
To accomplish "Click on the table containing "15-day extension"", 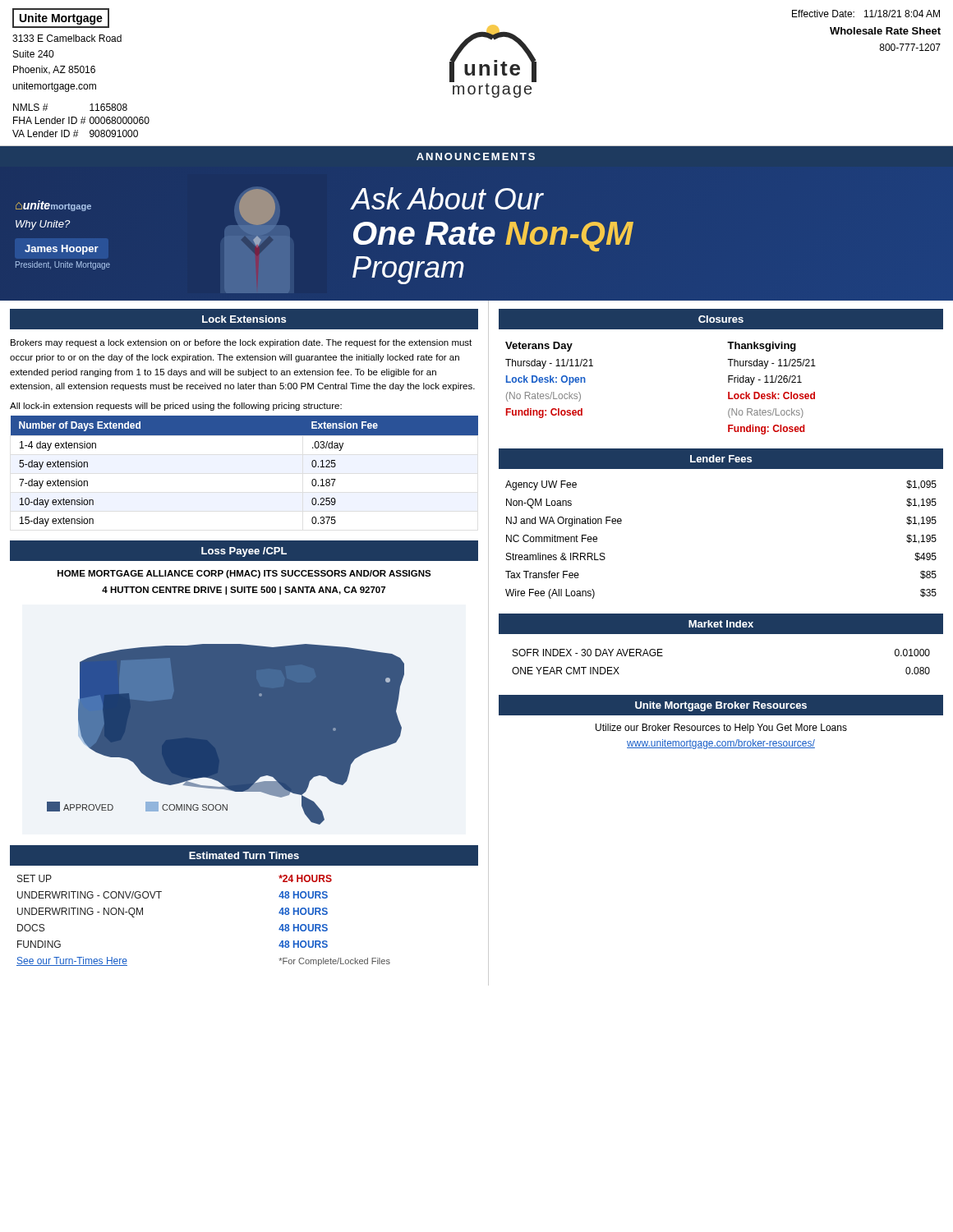I will tap(244, 473).
